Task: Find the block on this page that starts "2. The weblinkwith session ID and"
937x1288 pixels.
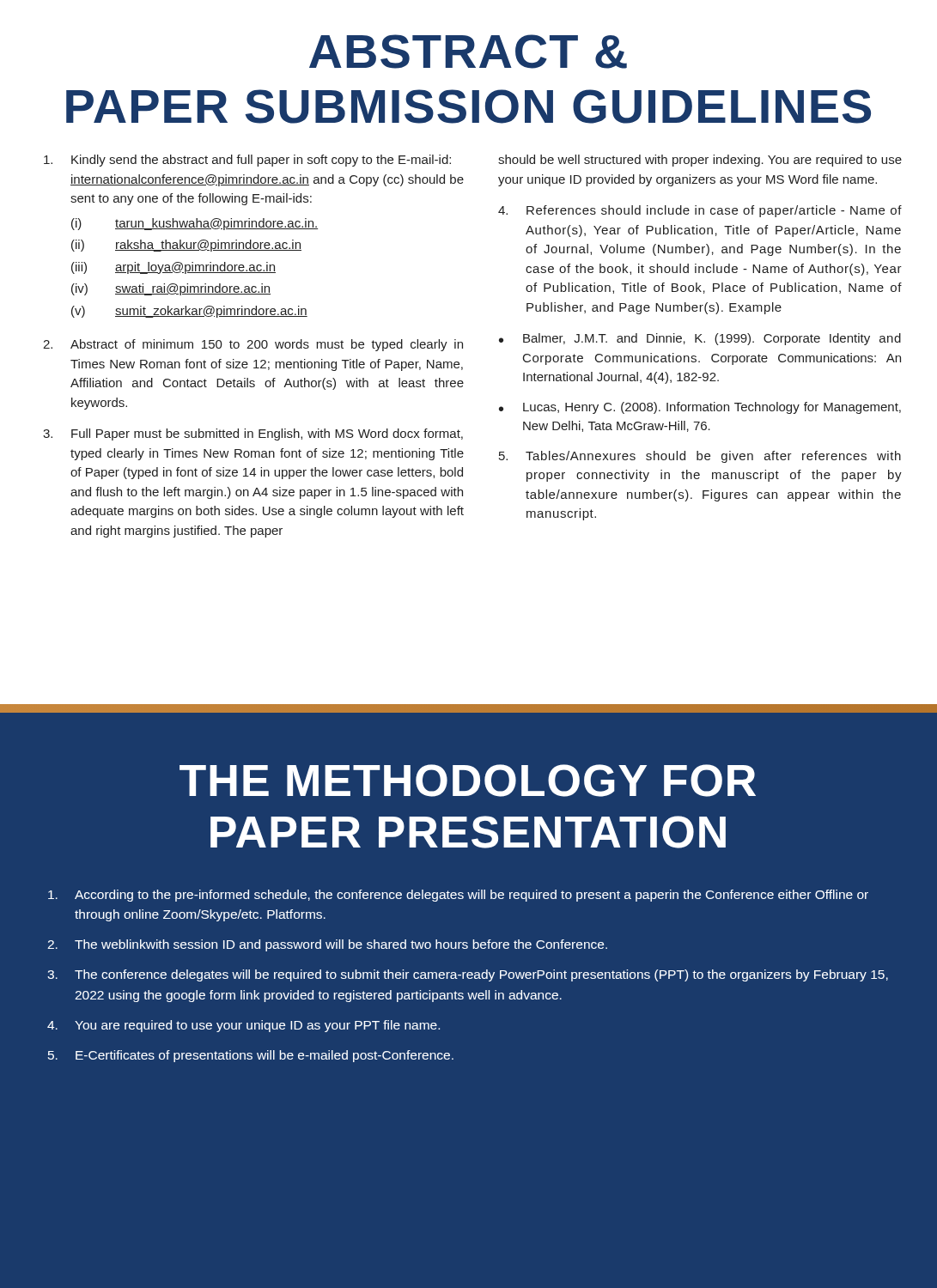Action: pos(468,944)
